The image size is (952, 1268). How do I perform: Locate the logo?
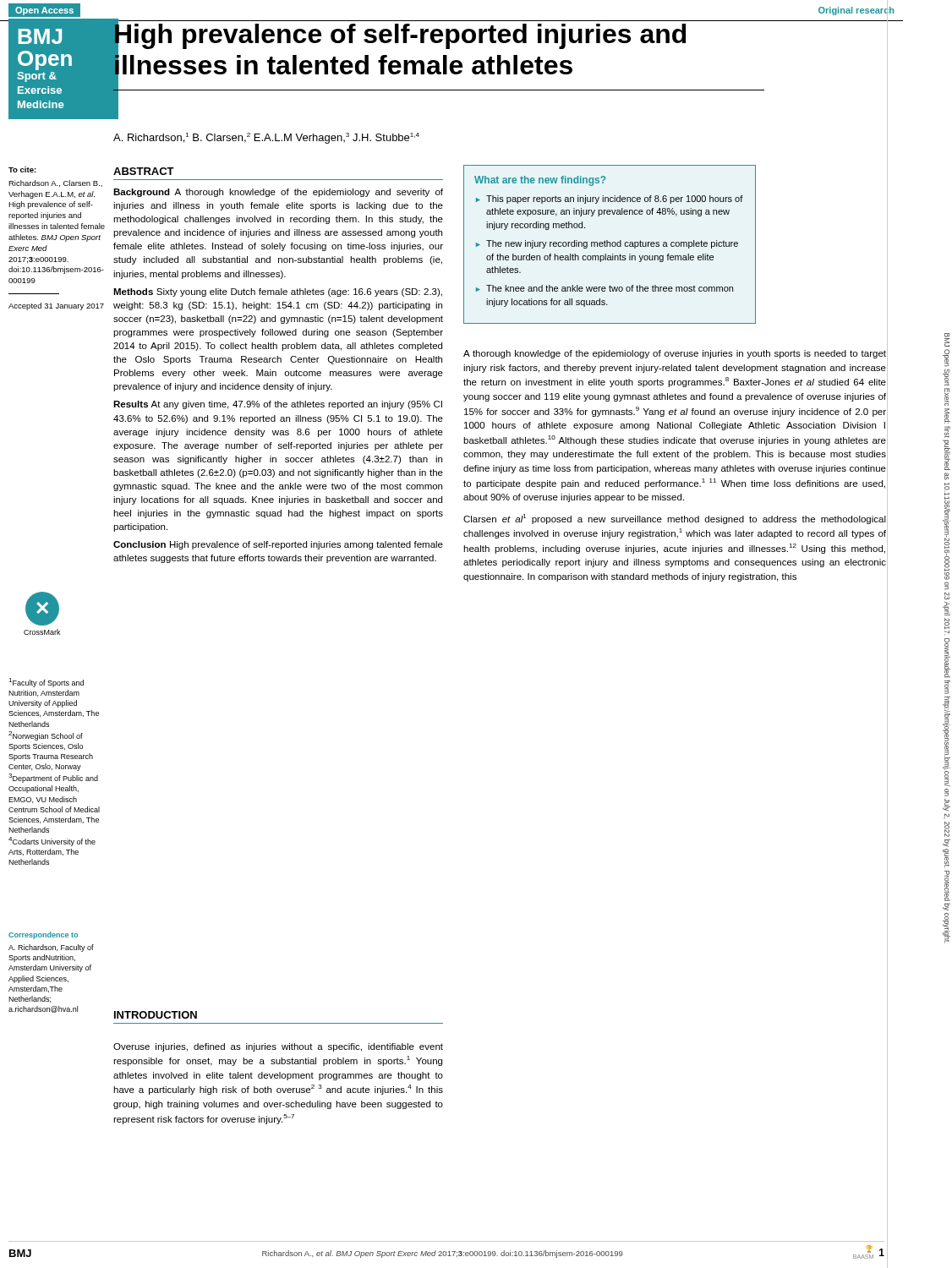coord(42,614)
